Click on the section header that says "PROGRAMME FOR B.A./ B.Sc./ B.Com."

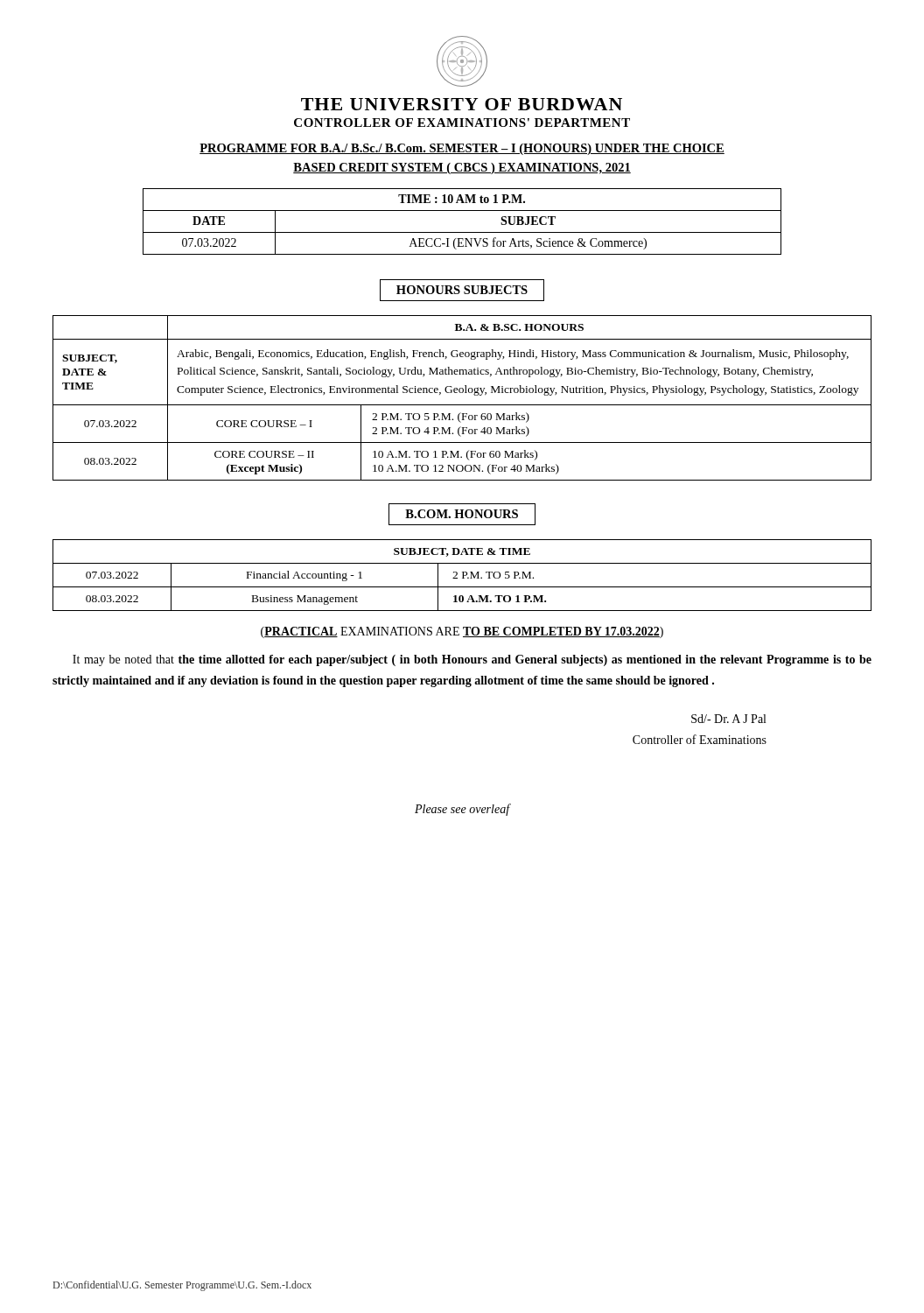462,157
